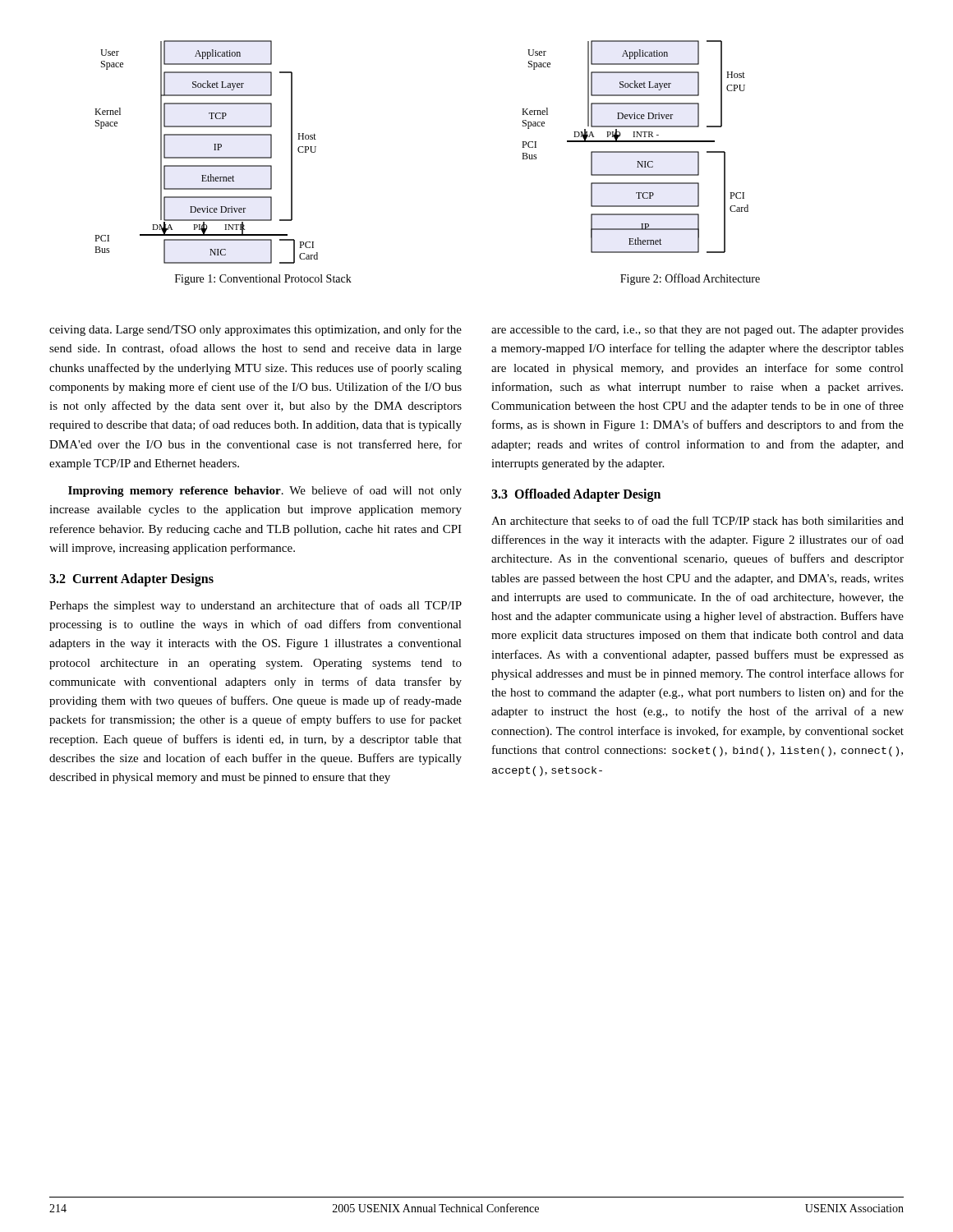Point to the text starting "ceiving data. Large send/TSO only approximates this"

click(x=255, y=397)
